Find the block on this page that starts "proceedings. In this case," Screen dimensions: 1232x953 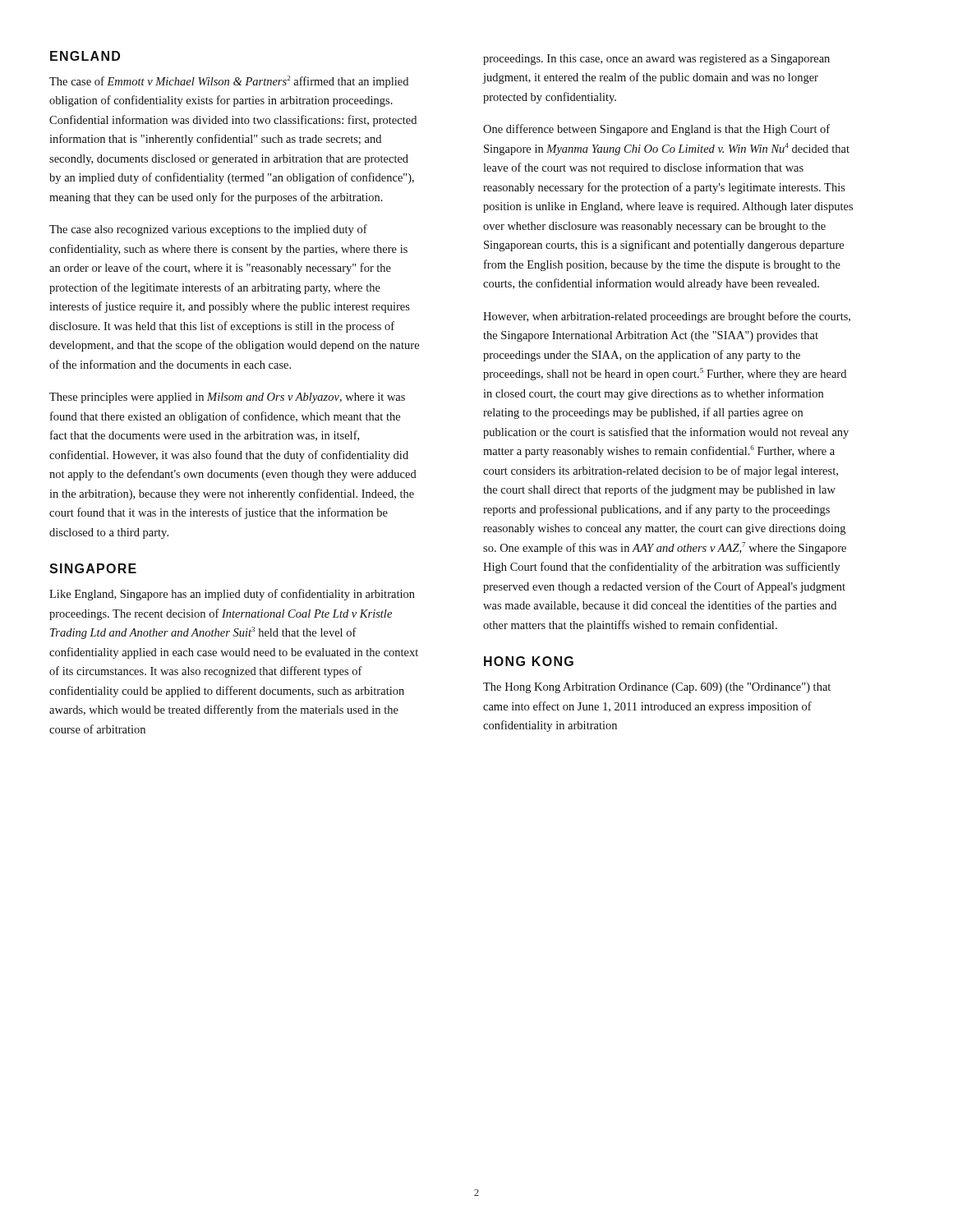(x=657, y=78)
